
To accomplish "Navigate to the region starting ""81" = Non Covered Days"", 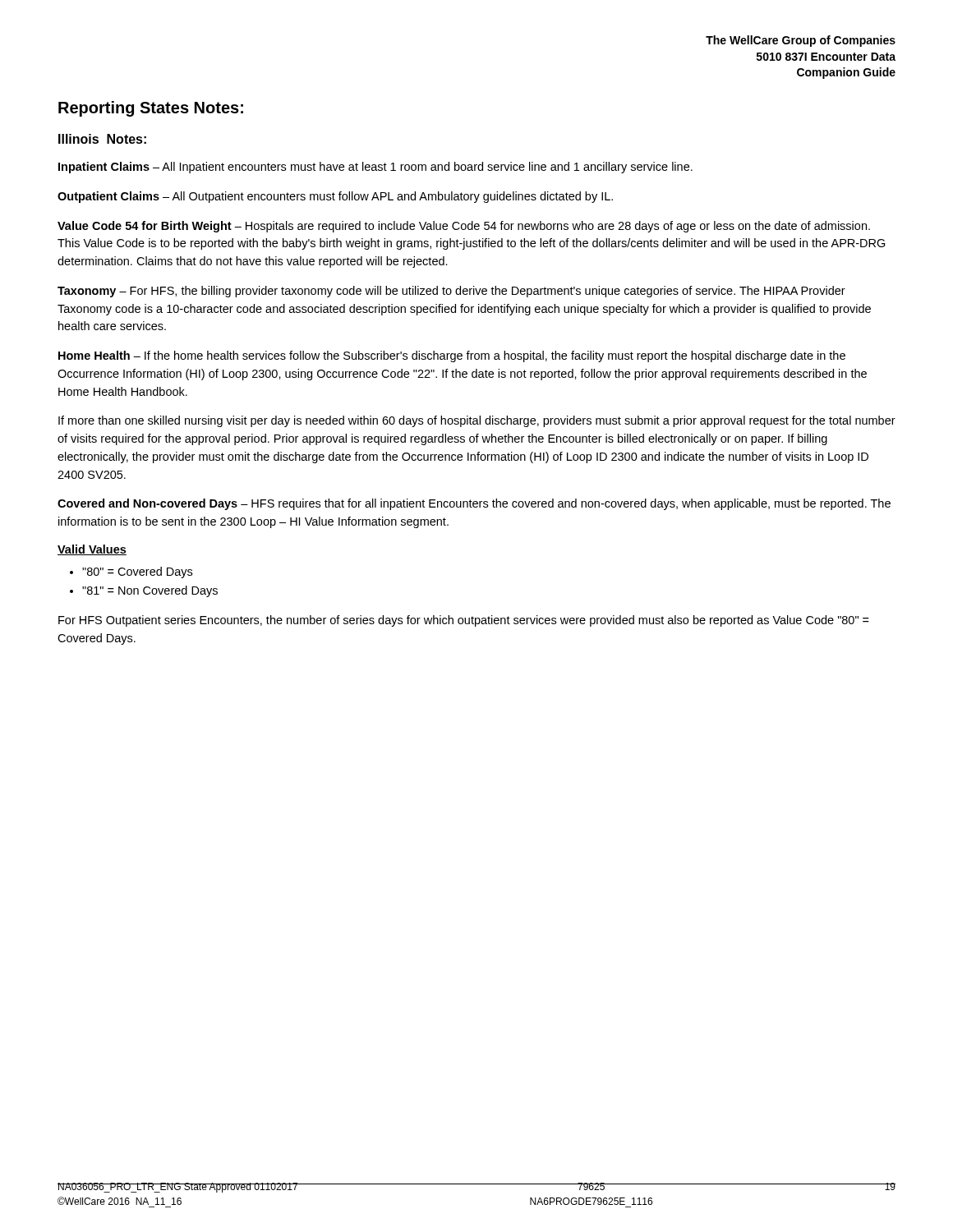I will [150, 590].
